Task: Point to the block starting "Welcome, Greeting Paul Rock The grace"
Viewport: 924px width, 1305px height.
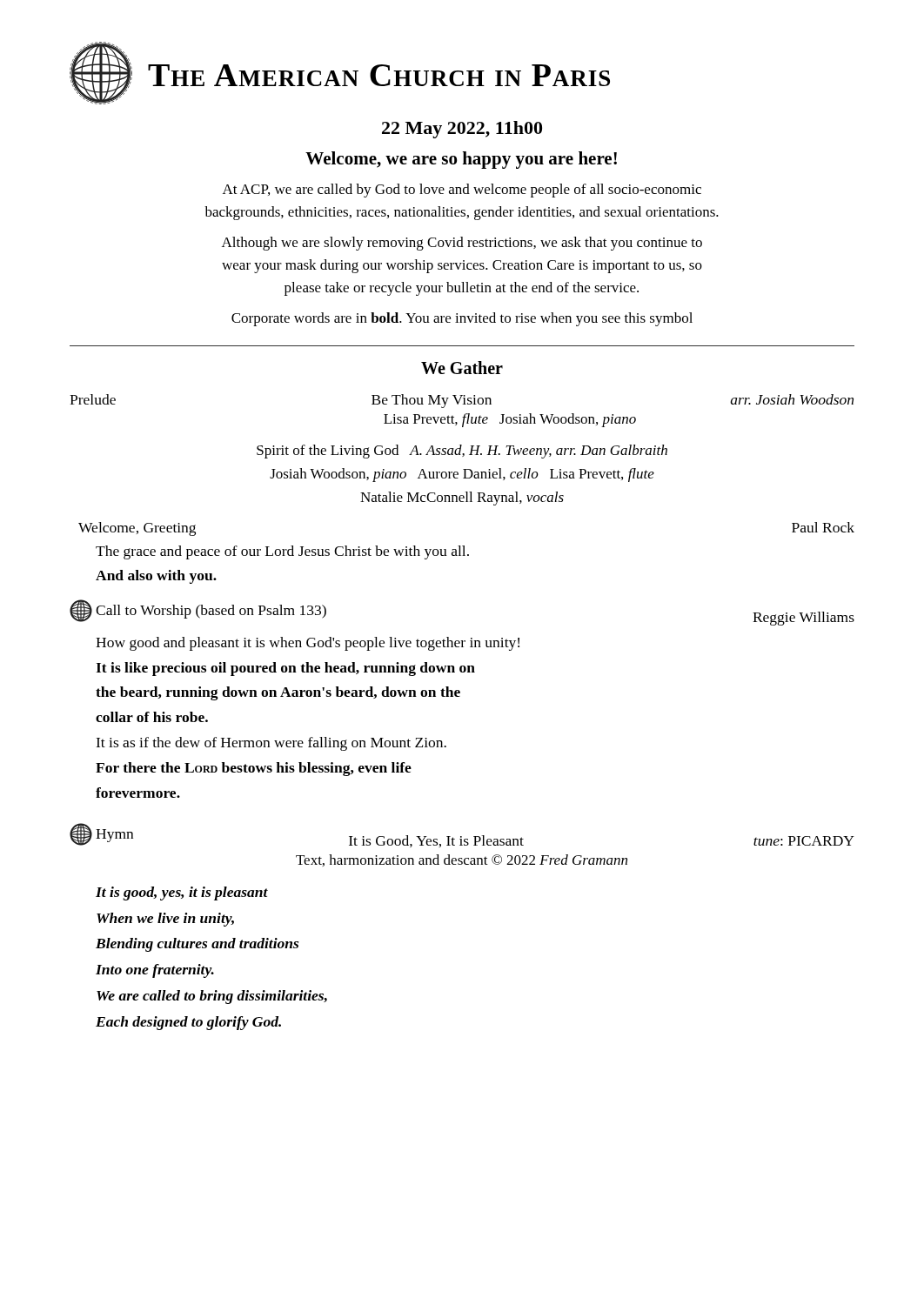Action: pyautogui.click(x=462, y=553)
